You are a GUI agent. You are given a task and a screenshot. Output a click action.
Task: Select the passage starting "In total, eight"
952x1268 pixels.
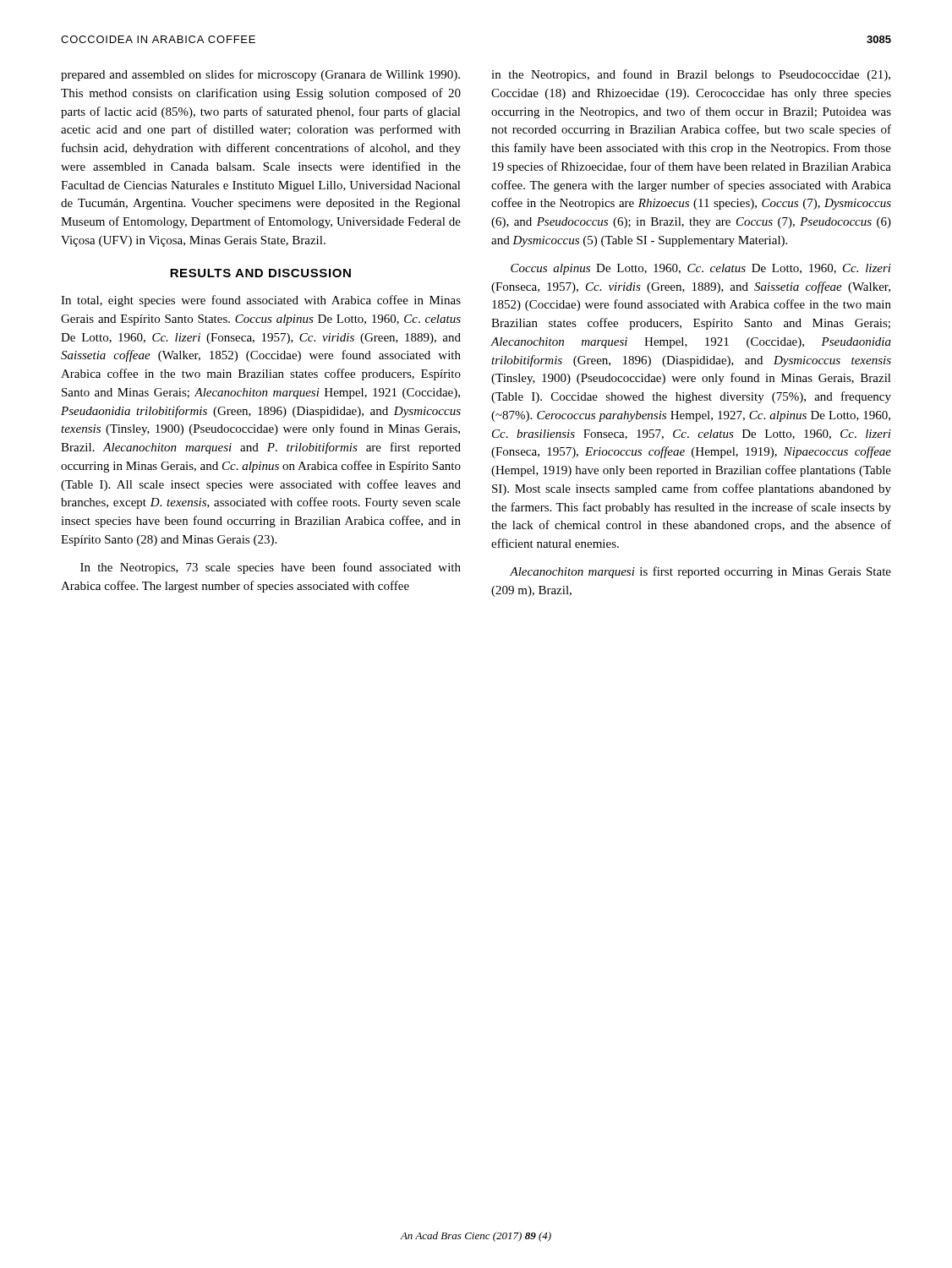coord(261,443)
